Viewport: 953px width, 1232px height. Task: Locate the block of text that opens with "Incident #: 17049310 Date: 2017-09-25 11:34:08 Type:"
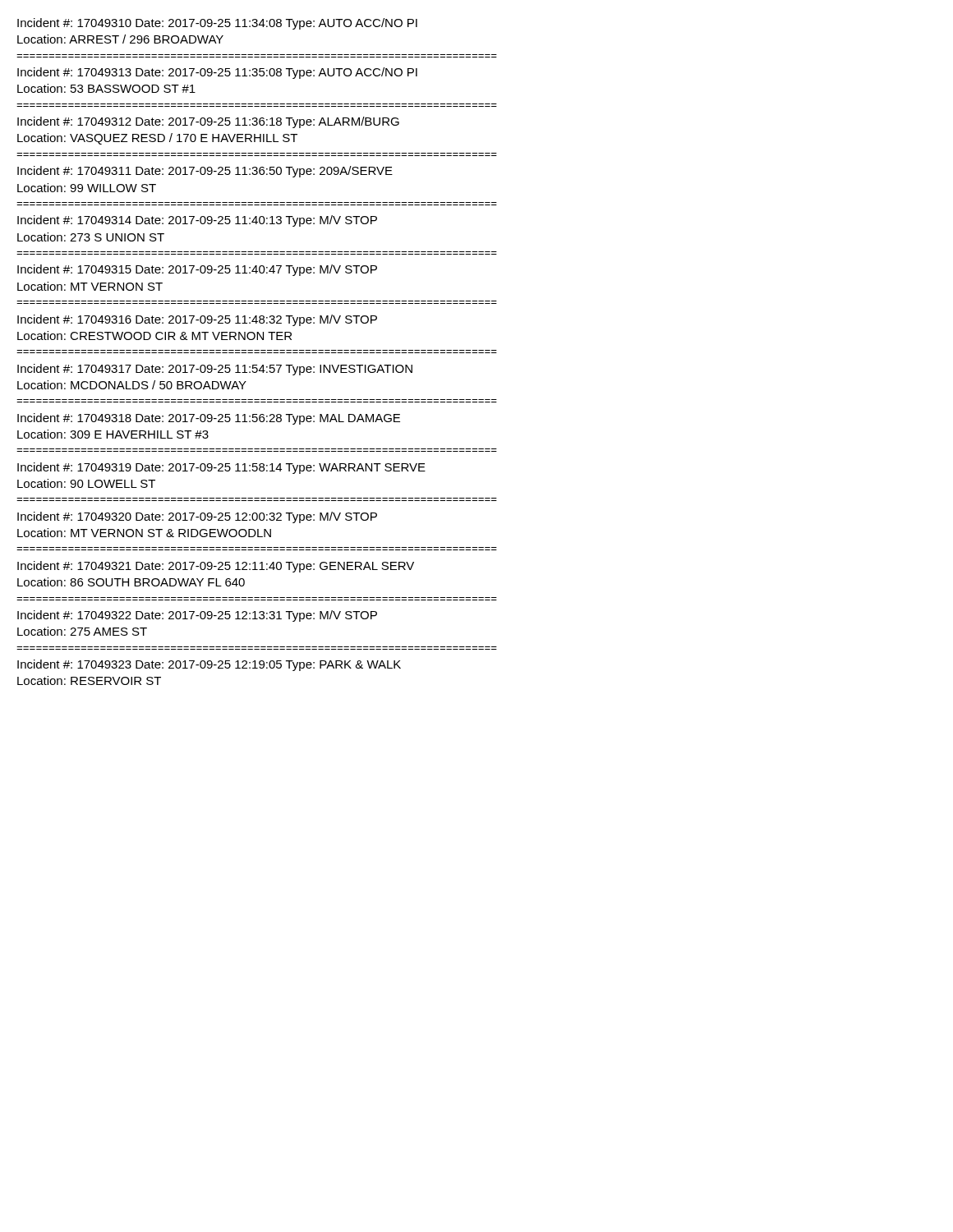tap(217, 24)
